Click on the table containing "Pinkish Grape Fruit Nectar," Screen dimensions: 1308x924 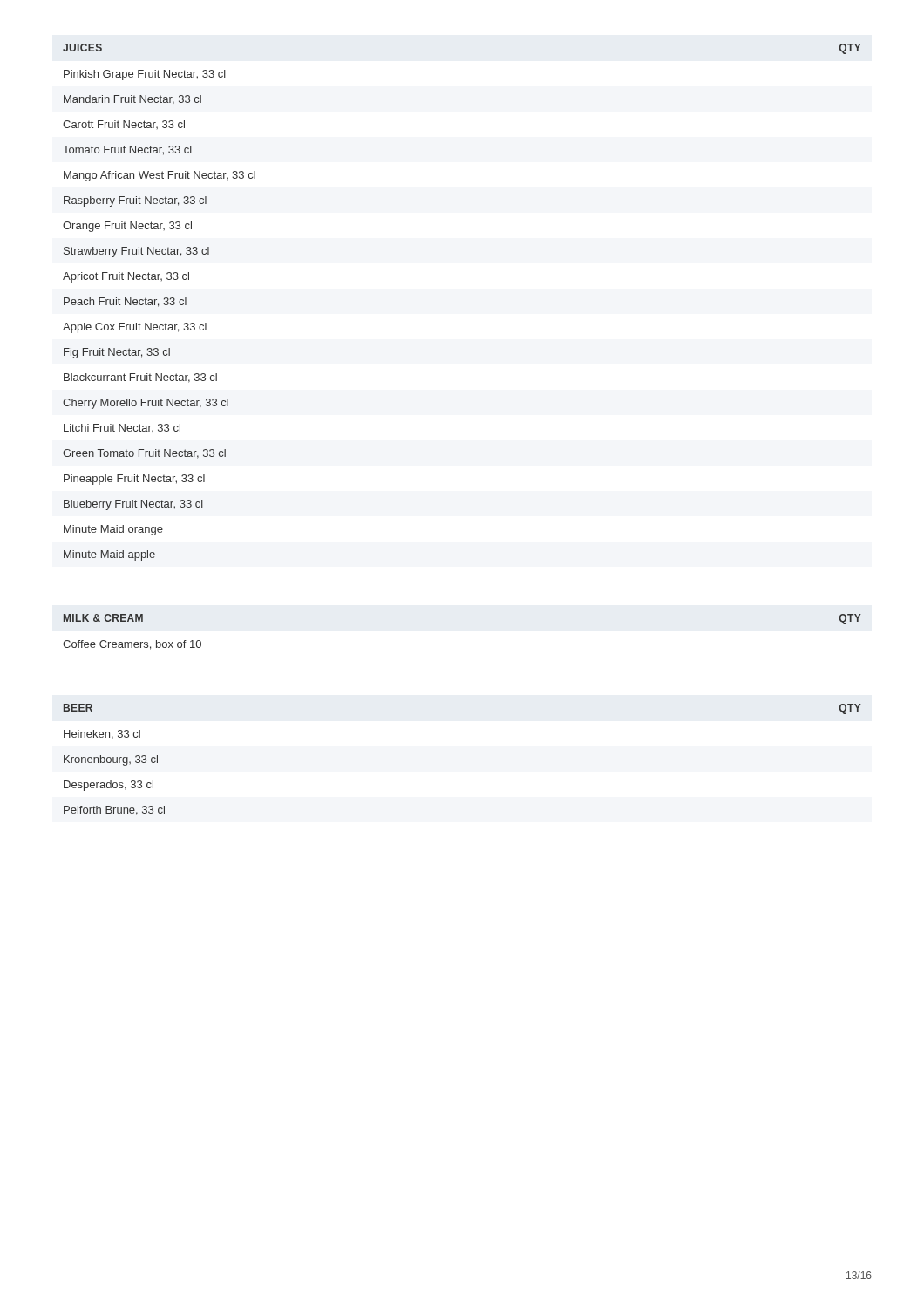pyautogui.click(x=462, y=301)
